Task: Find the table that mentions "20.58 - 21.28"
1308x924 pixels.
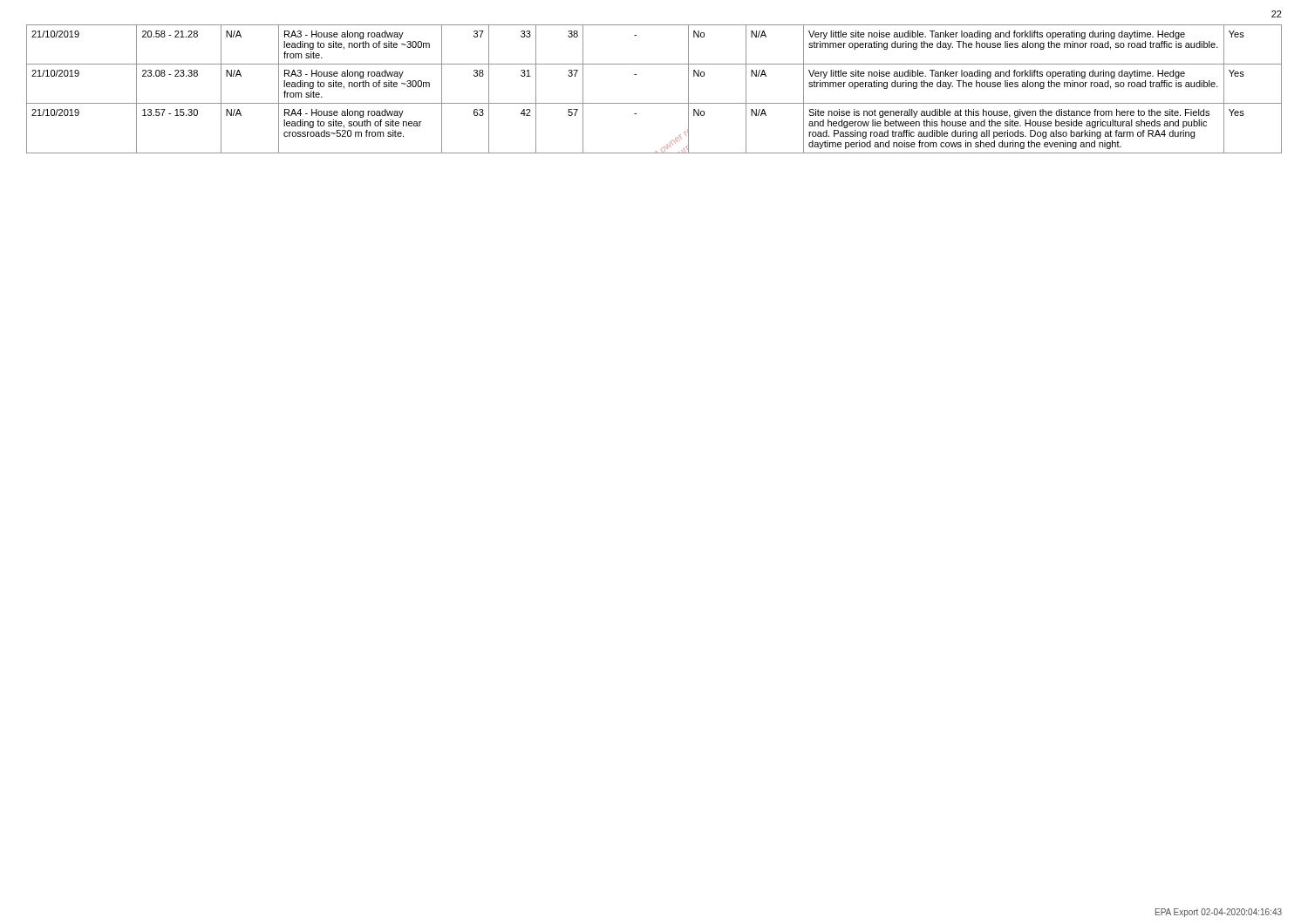Action: click(654, 89)
